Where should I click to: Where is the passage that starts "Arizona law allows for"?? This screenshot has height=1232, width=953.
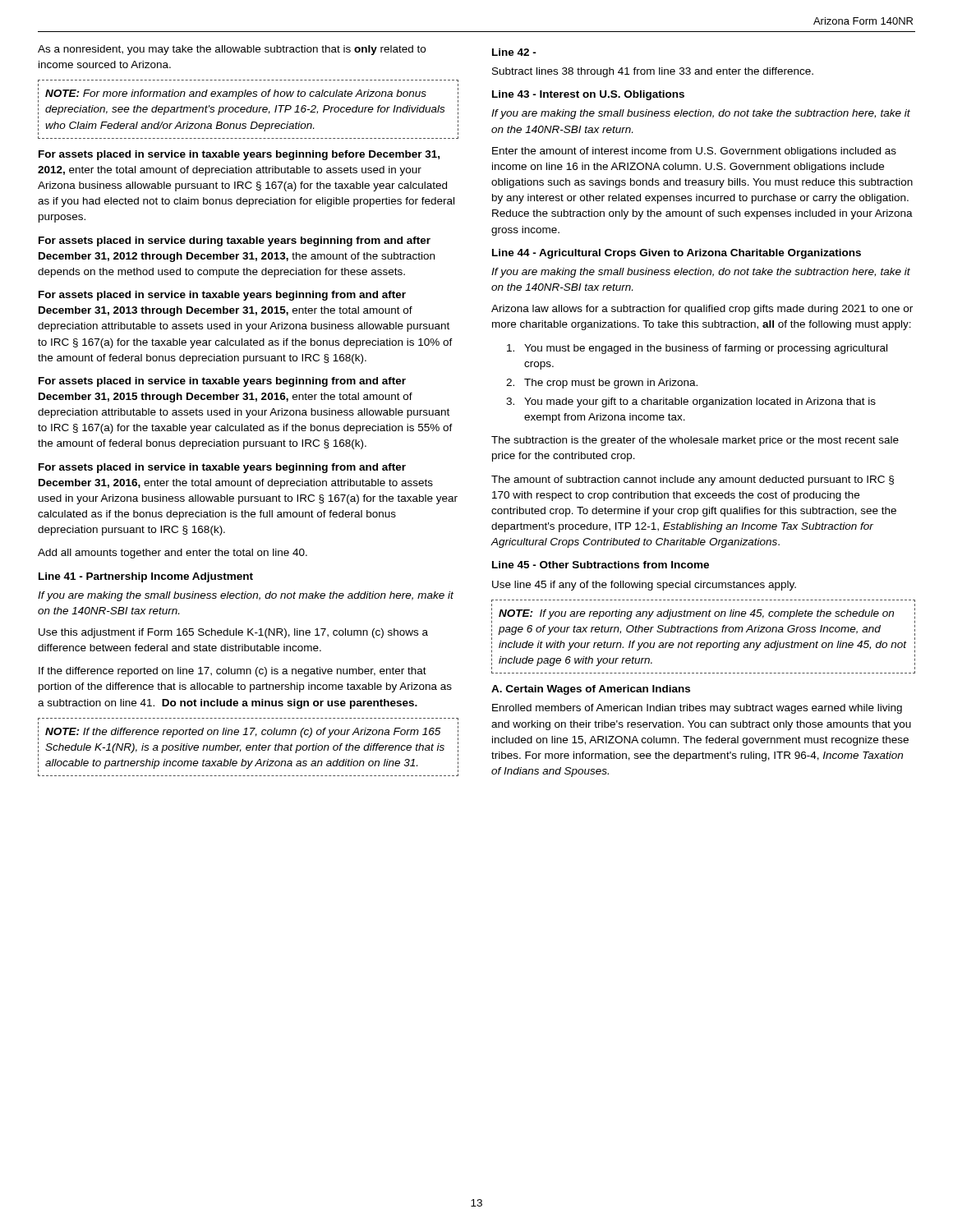click(702, 316)
